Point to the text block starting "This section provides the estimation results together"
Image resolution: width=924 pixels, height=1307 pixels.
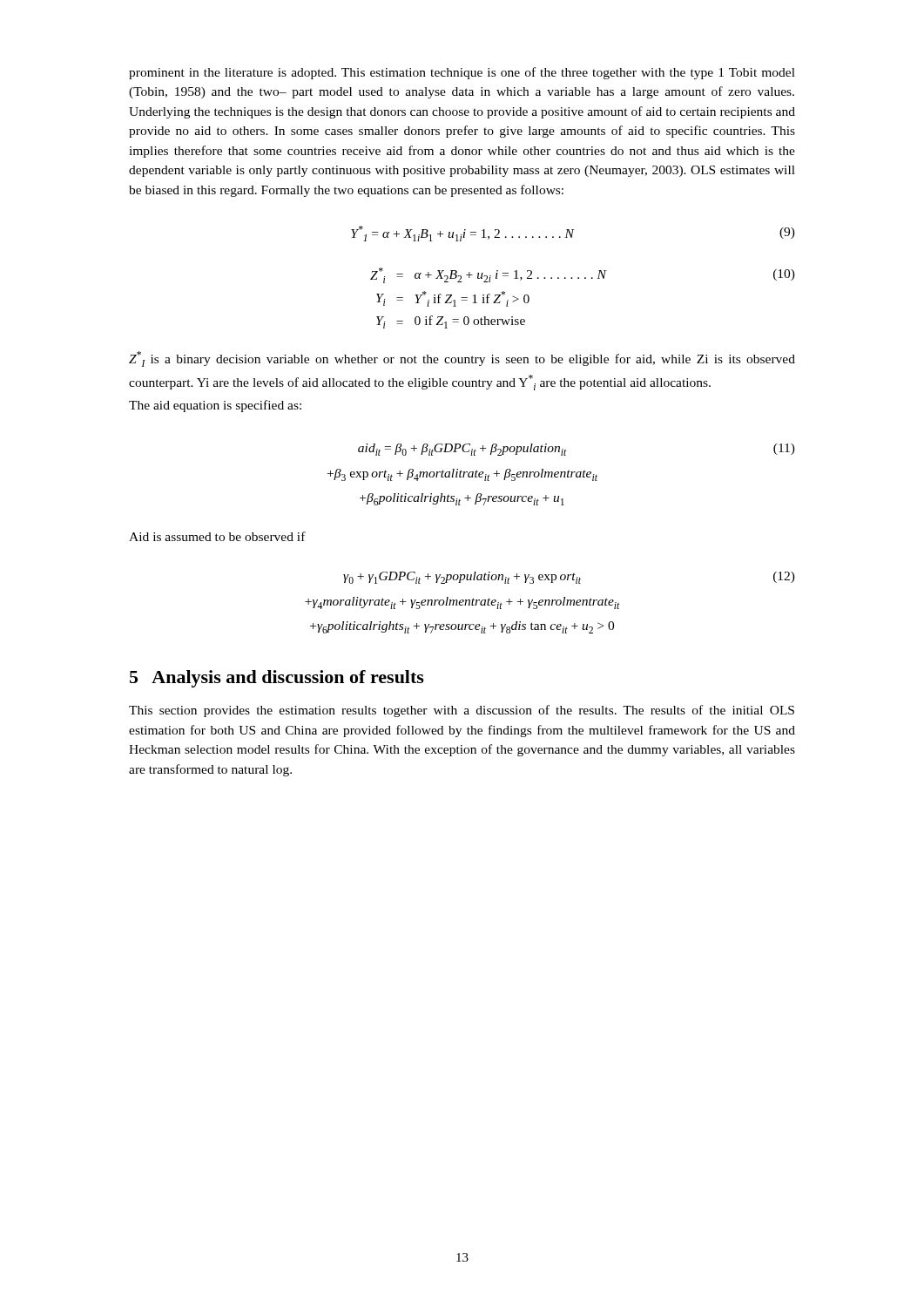[x=462, y=740]
